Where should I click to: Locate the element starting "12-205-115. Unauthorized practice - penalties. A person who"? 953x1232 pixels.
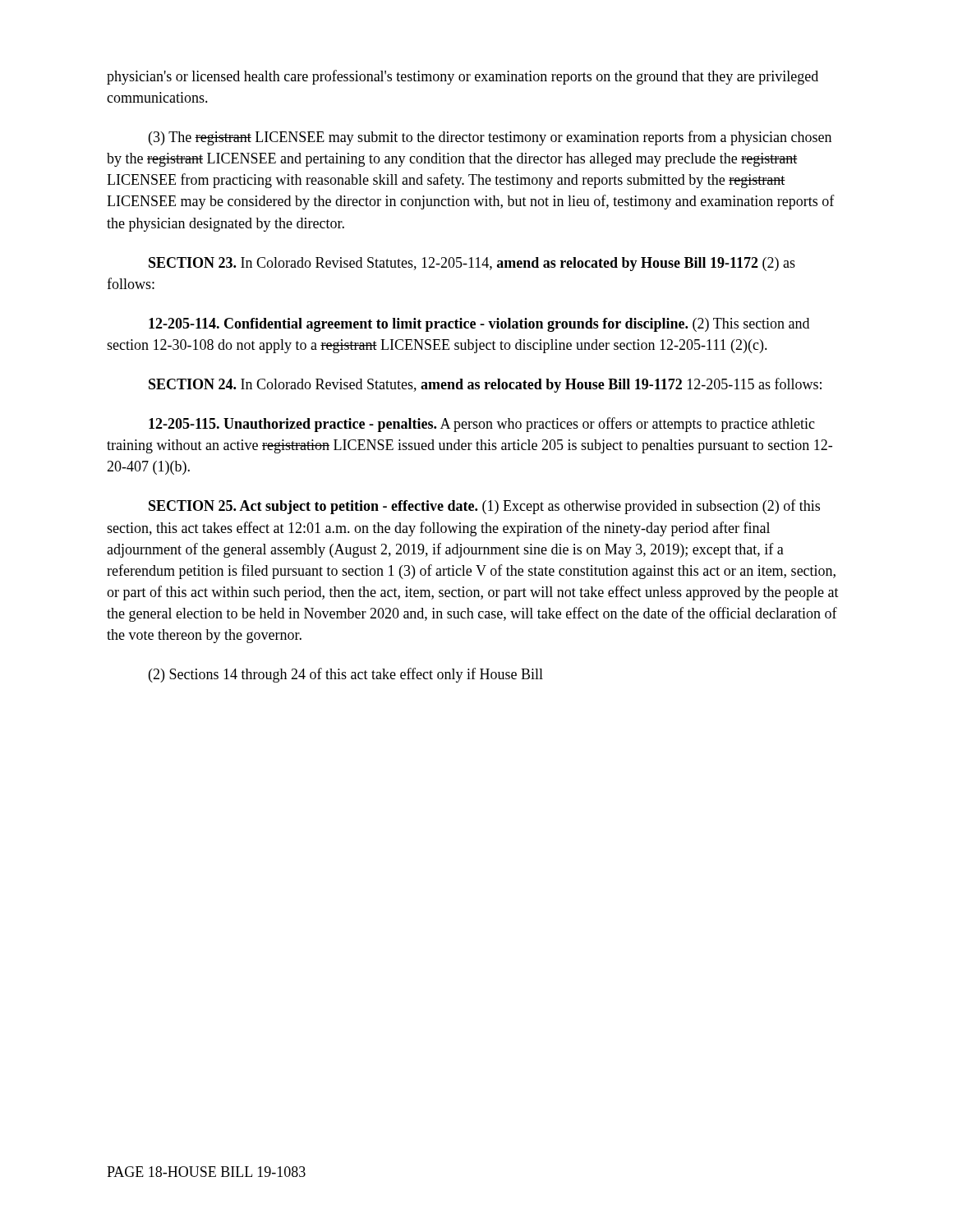coord(470,445)
